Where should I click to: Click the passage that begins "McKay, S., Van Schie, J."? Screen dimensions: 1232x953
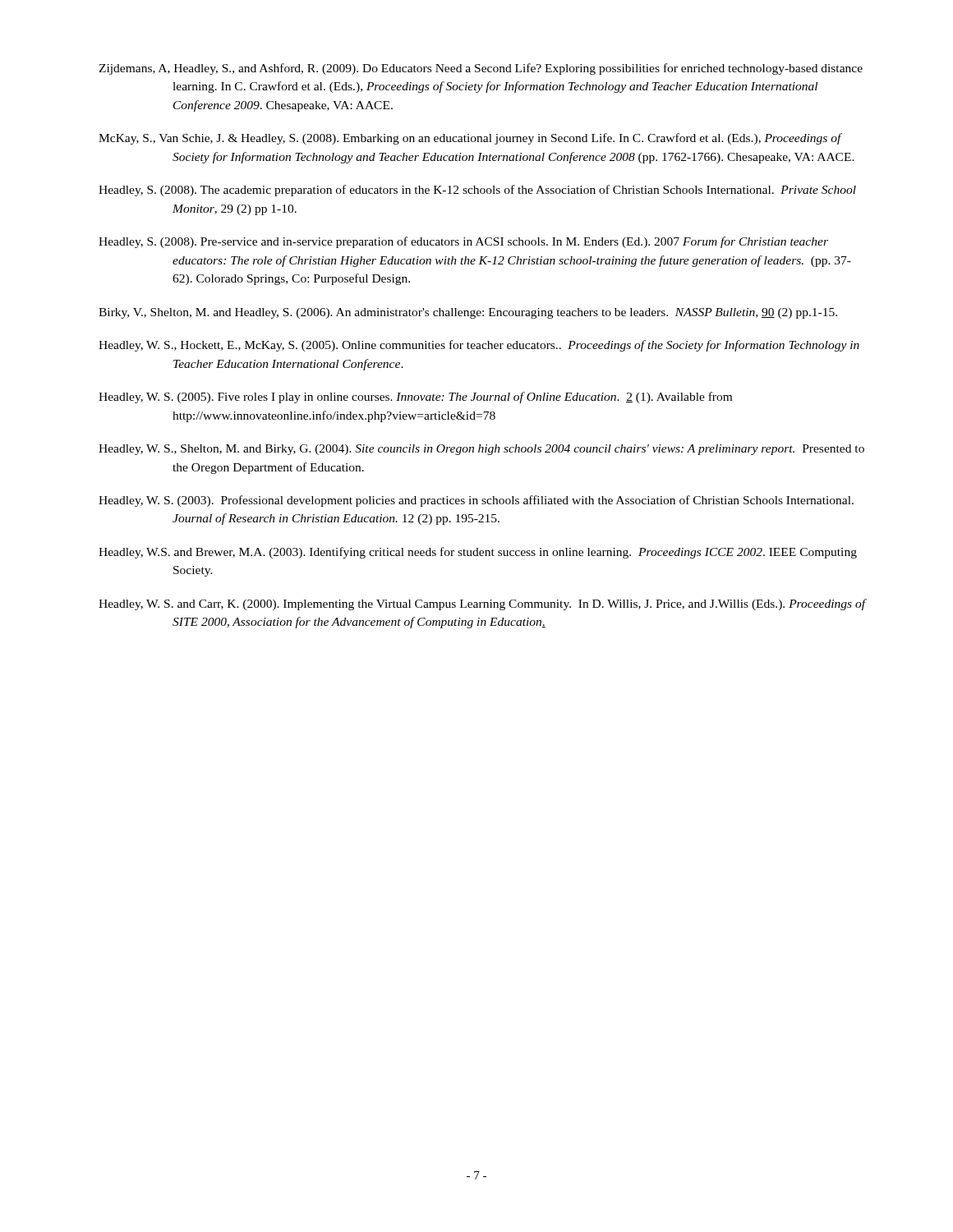[x=477, y=147]
